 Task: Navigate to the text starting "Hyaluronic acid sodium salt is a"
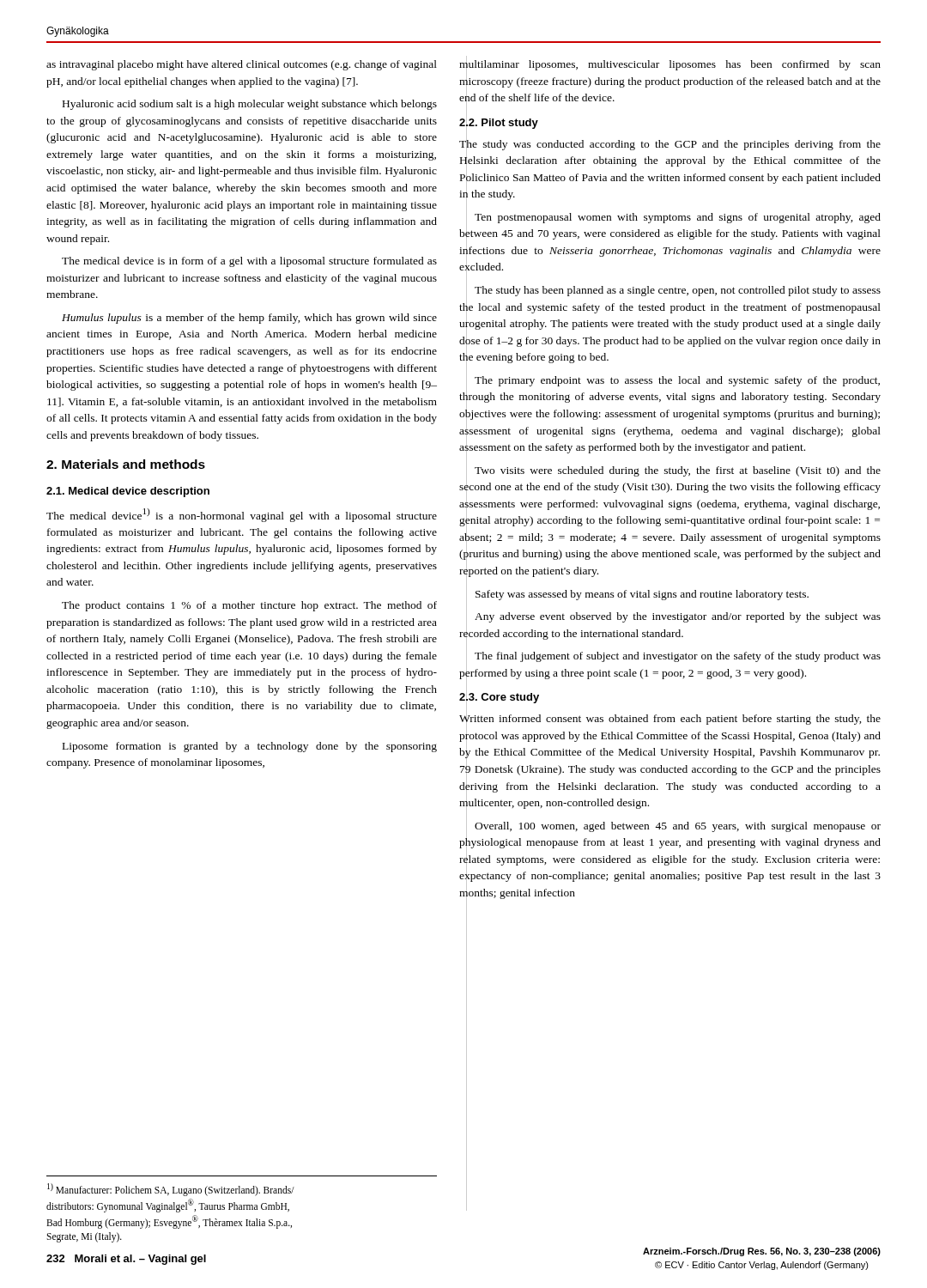point(242,171)
